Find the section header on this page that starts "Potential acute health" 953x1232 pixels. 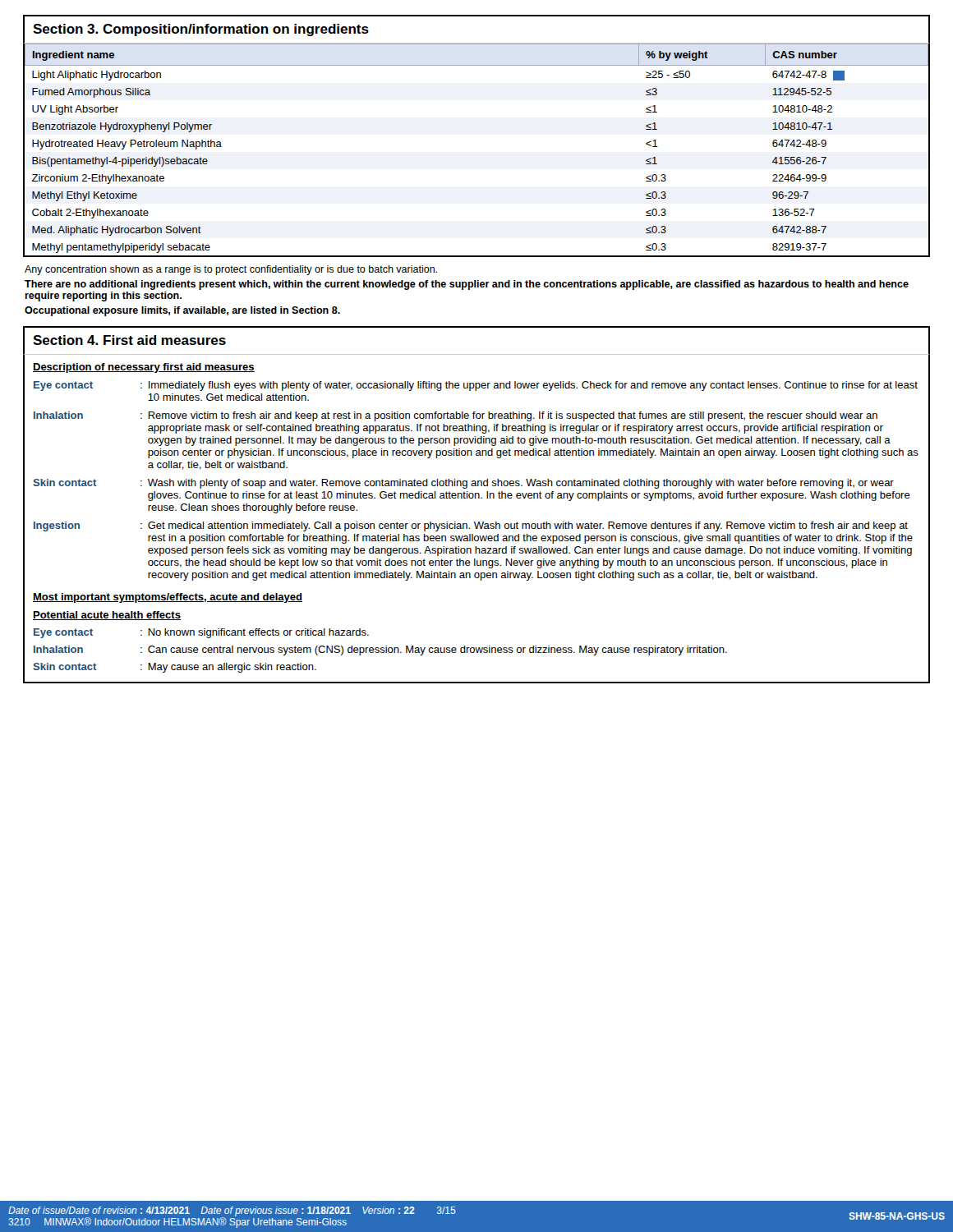[107, 615]
